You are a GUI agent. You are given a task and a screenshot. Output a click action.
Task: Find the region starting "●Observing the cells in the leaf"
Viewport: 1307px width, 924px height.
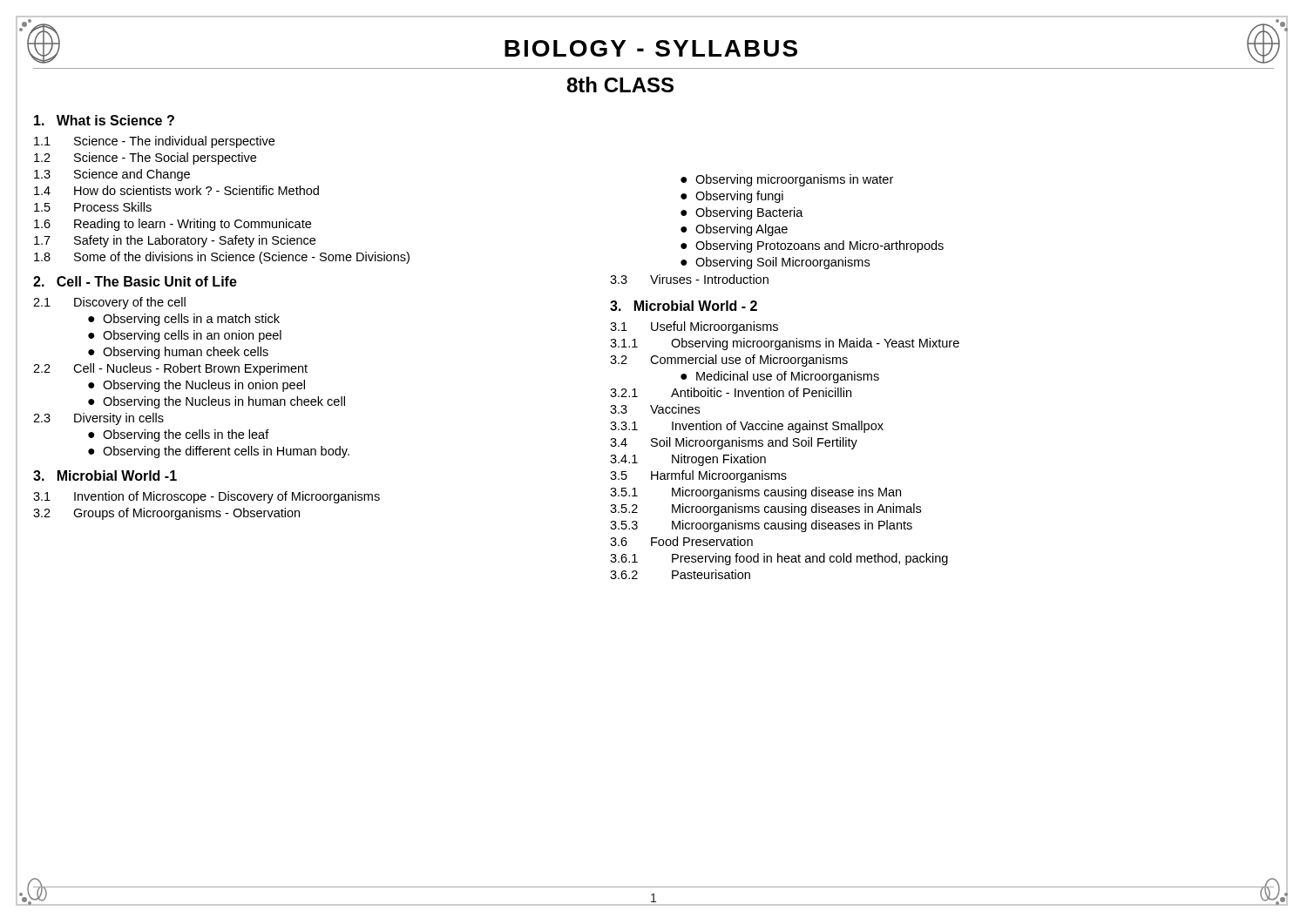tap(322, 435)
